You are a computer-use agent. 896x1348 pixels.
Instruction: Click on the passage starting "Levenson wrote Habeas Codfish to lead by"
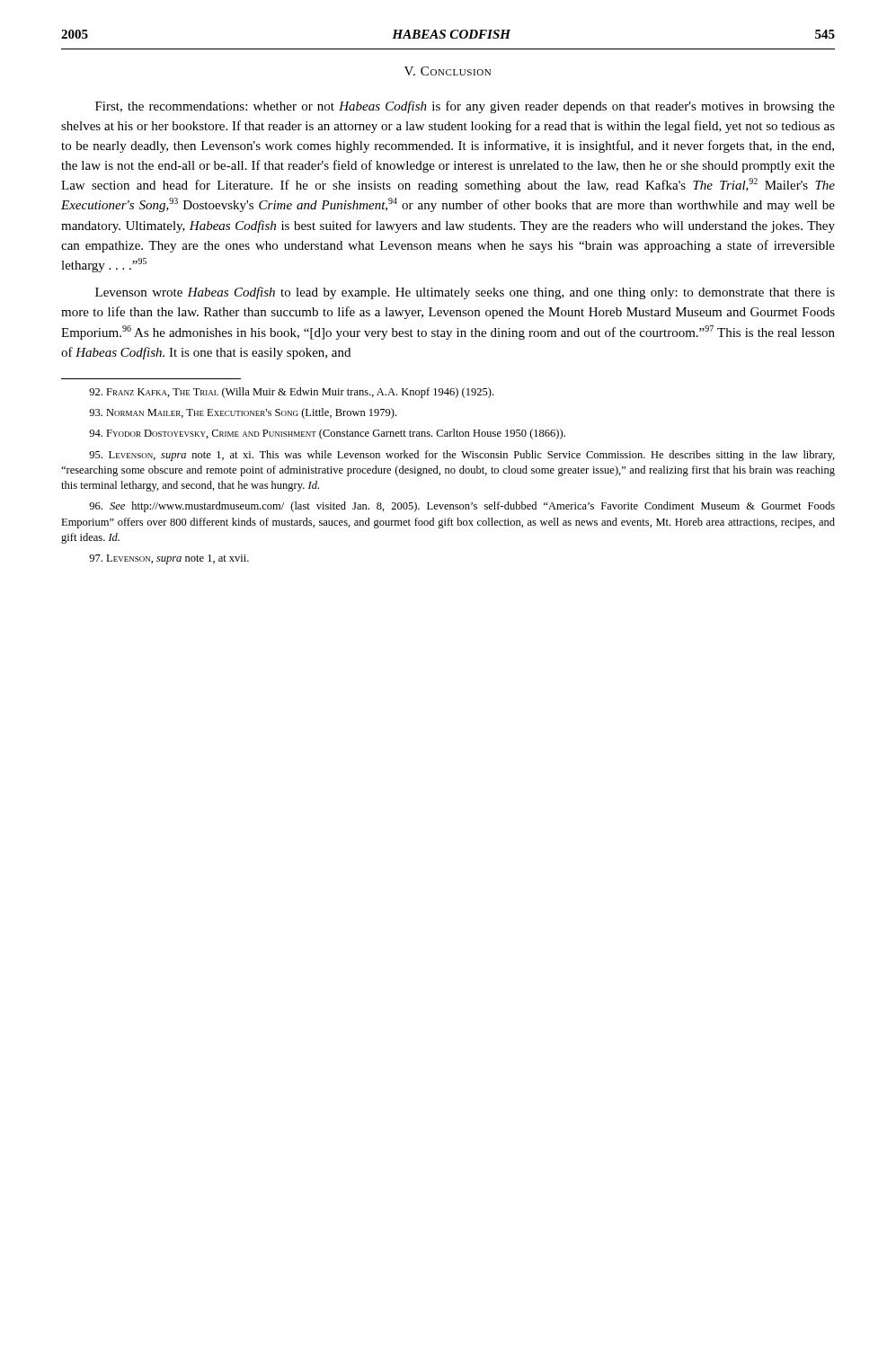pos(448,322)
